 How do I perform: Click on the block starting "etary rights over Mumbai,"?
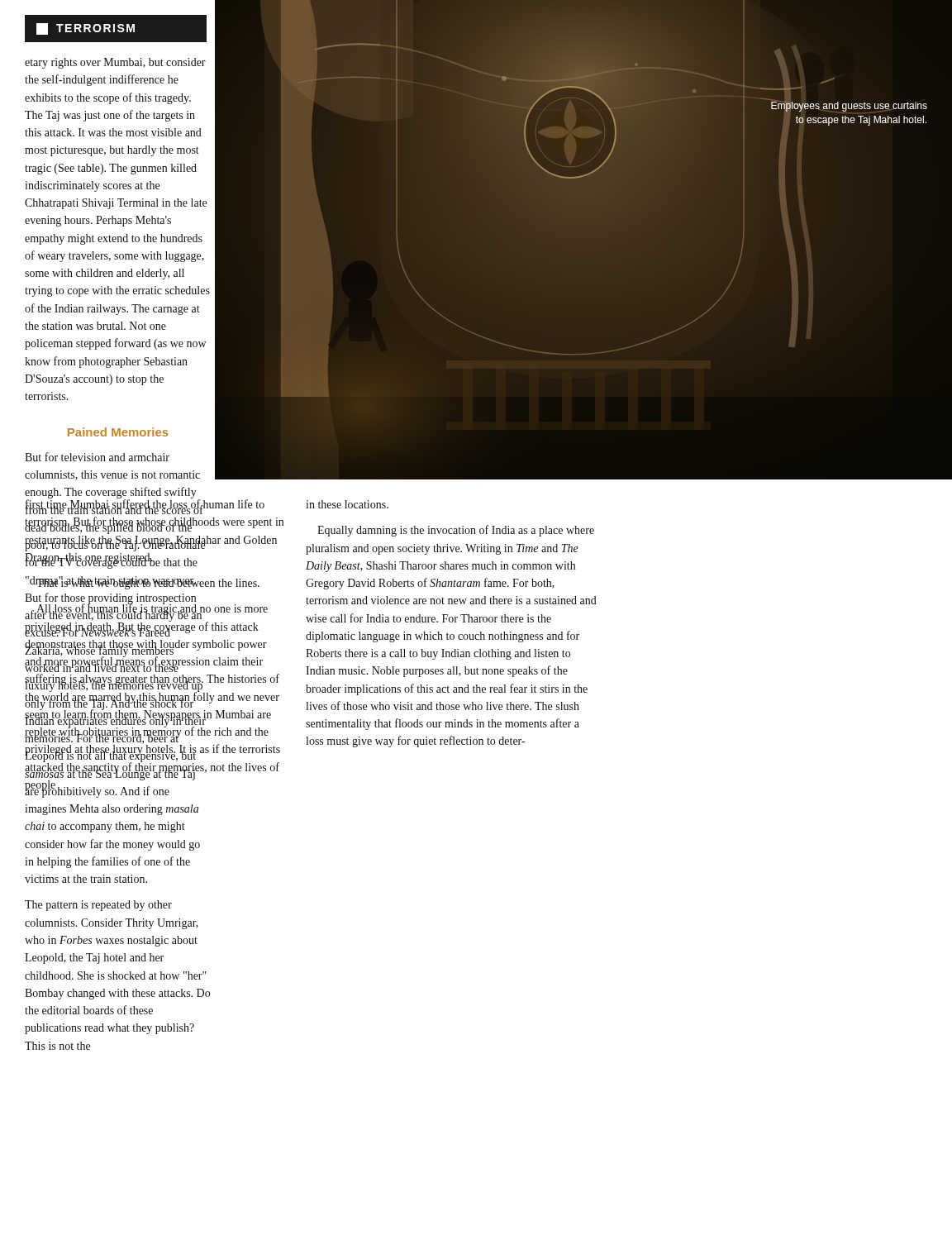(x=118, y=230)
